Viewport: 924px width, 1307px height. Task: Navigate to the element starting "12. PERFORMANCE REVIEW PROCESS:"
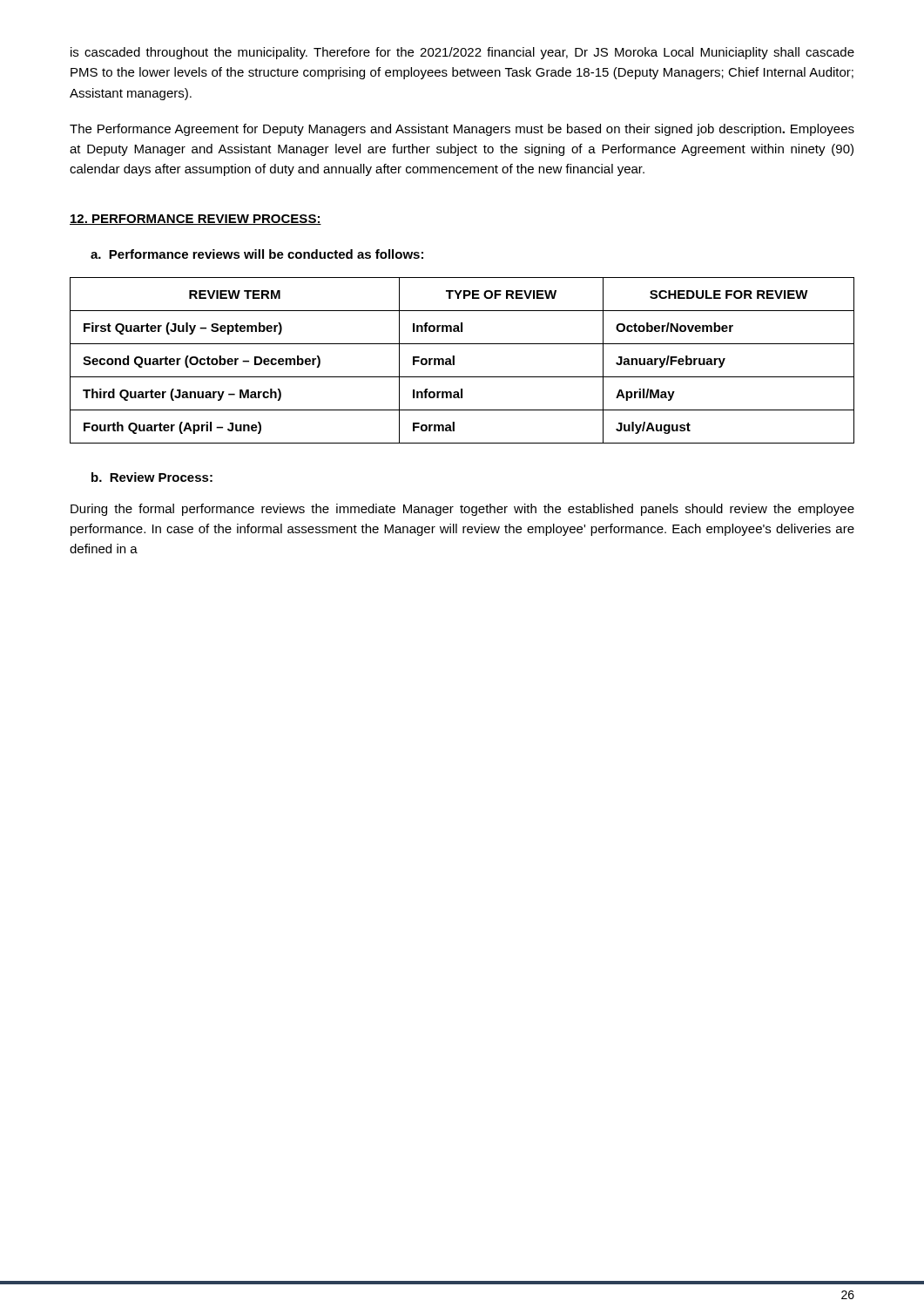pos(195,218)
